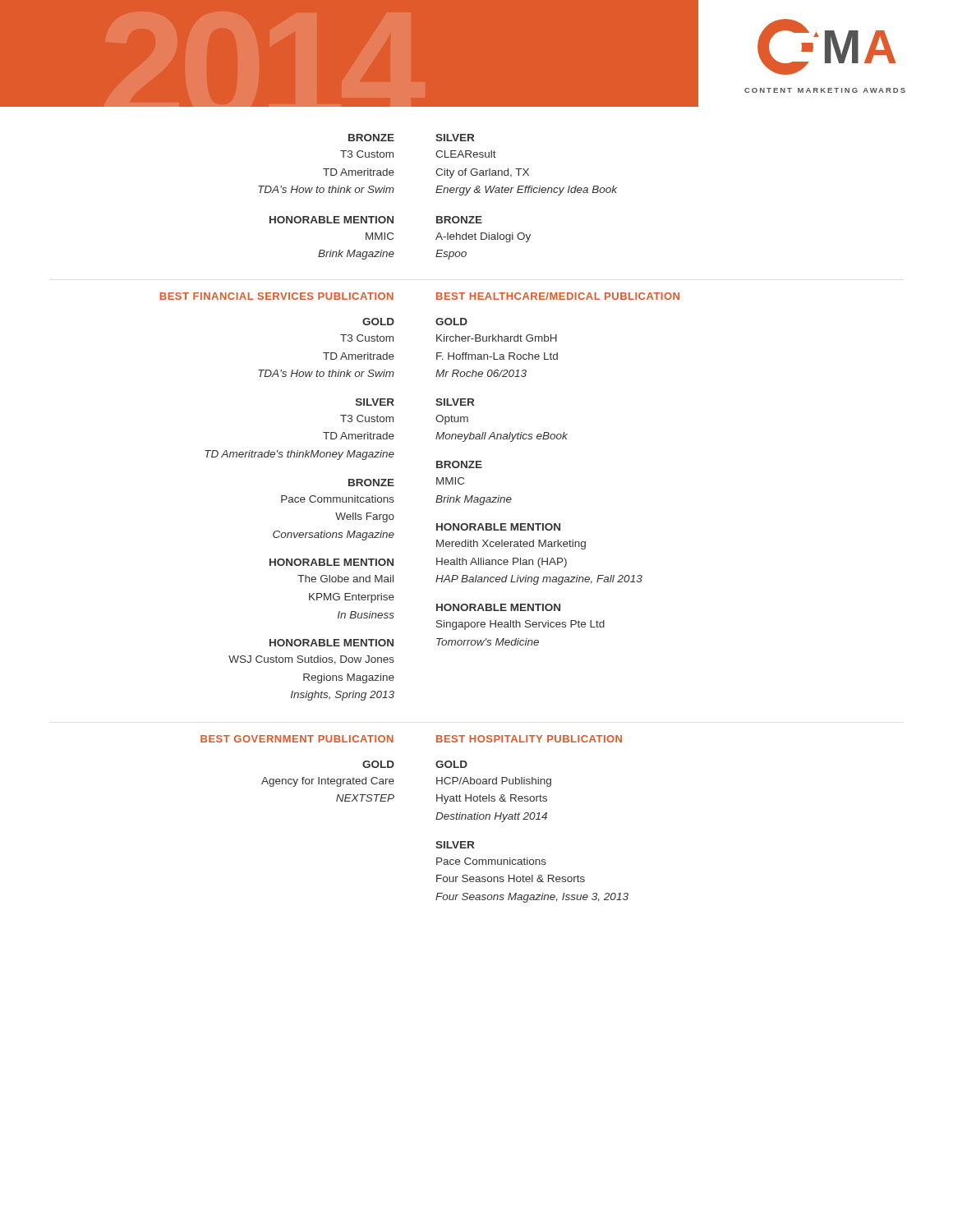953x1232 pixels.
Task: Find the block starting "Pace Communications Four Seasons Hotel"
Action: pos(532,879)
